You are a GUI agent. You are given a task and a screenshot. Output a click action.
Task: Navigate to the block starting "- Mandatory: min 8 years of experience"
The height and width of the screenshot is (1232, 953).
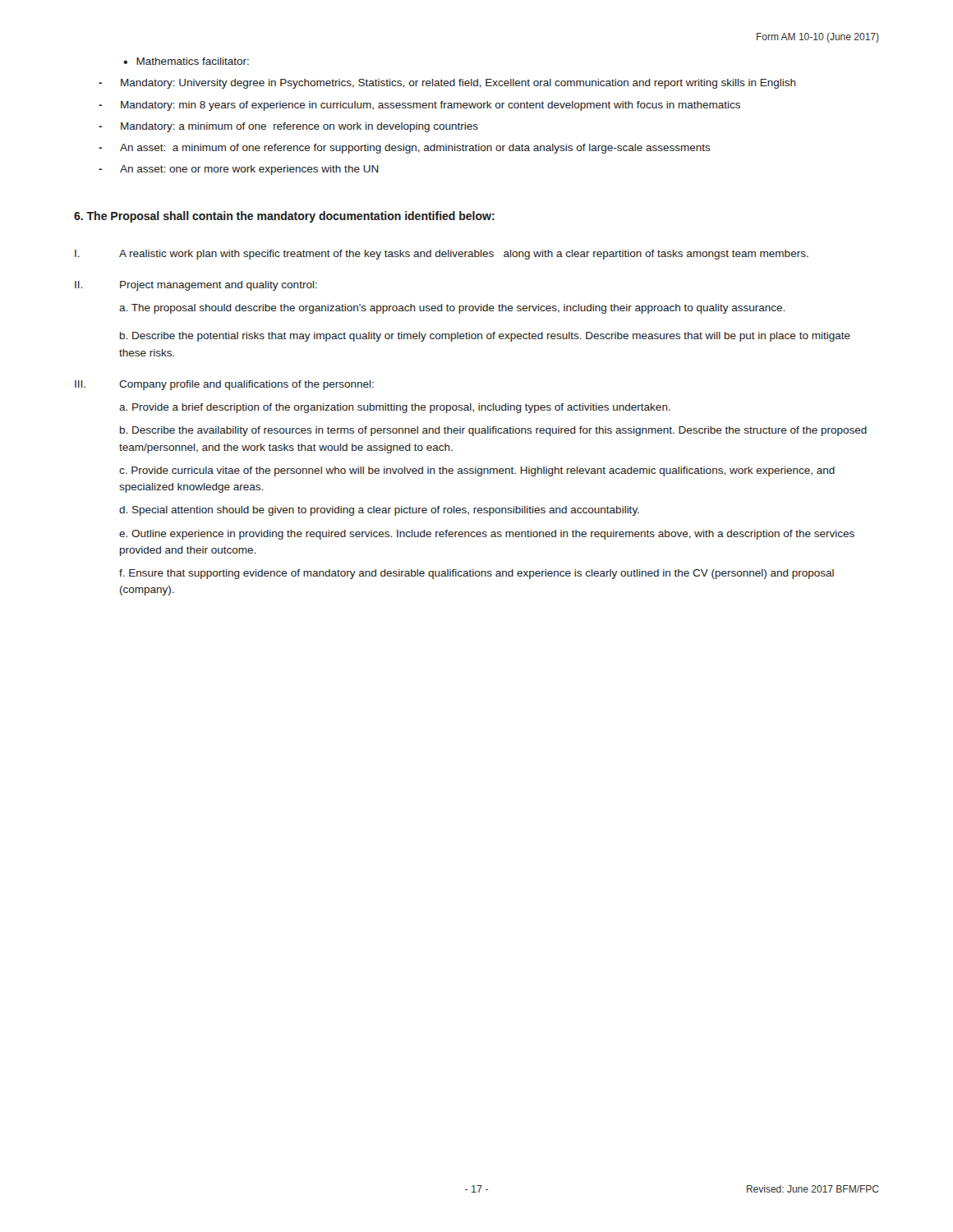(489, 105)
